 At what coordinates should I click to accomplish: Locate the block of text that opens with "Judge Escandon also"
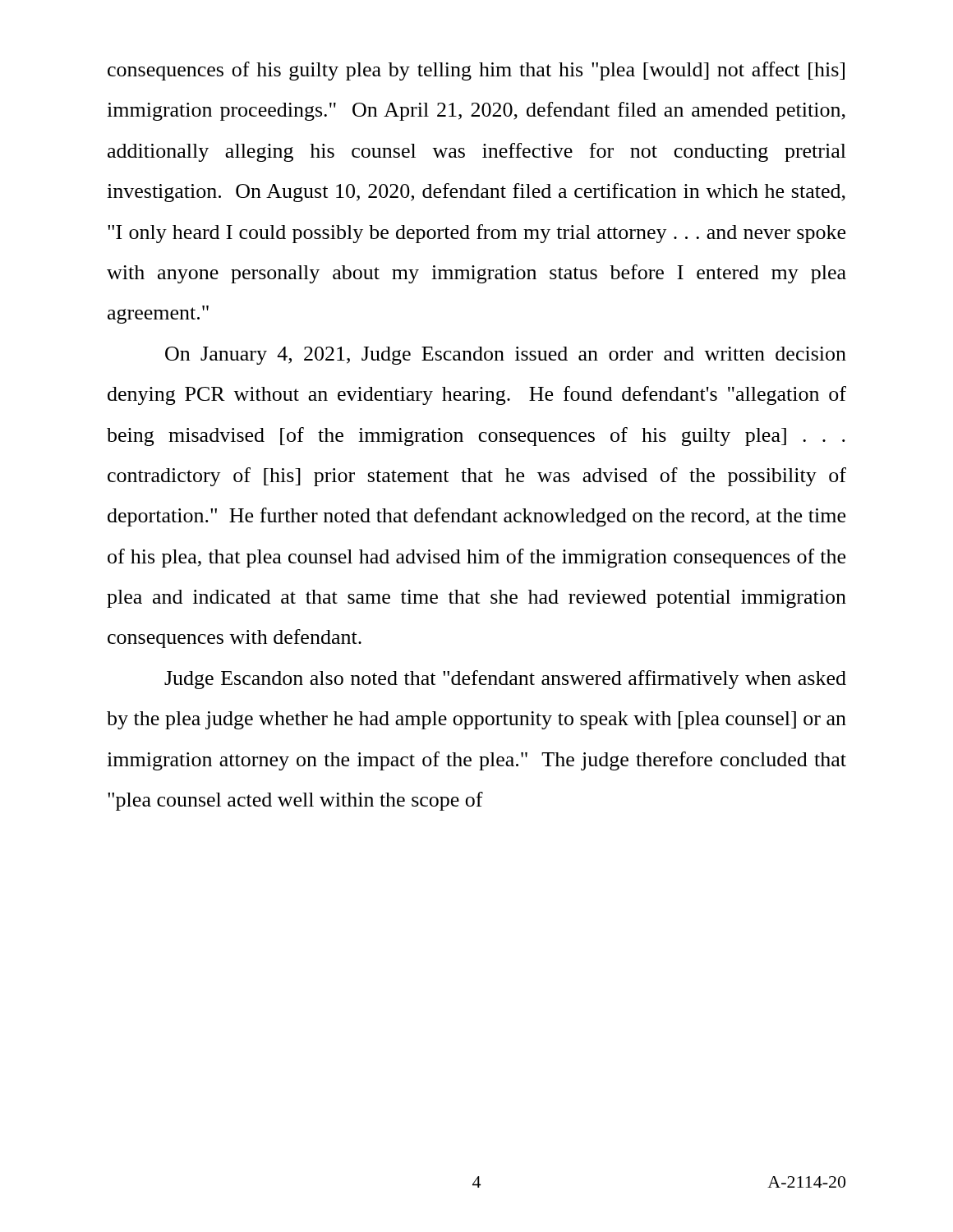click(476, 739)
